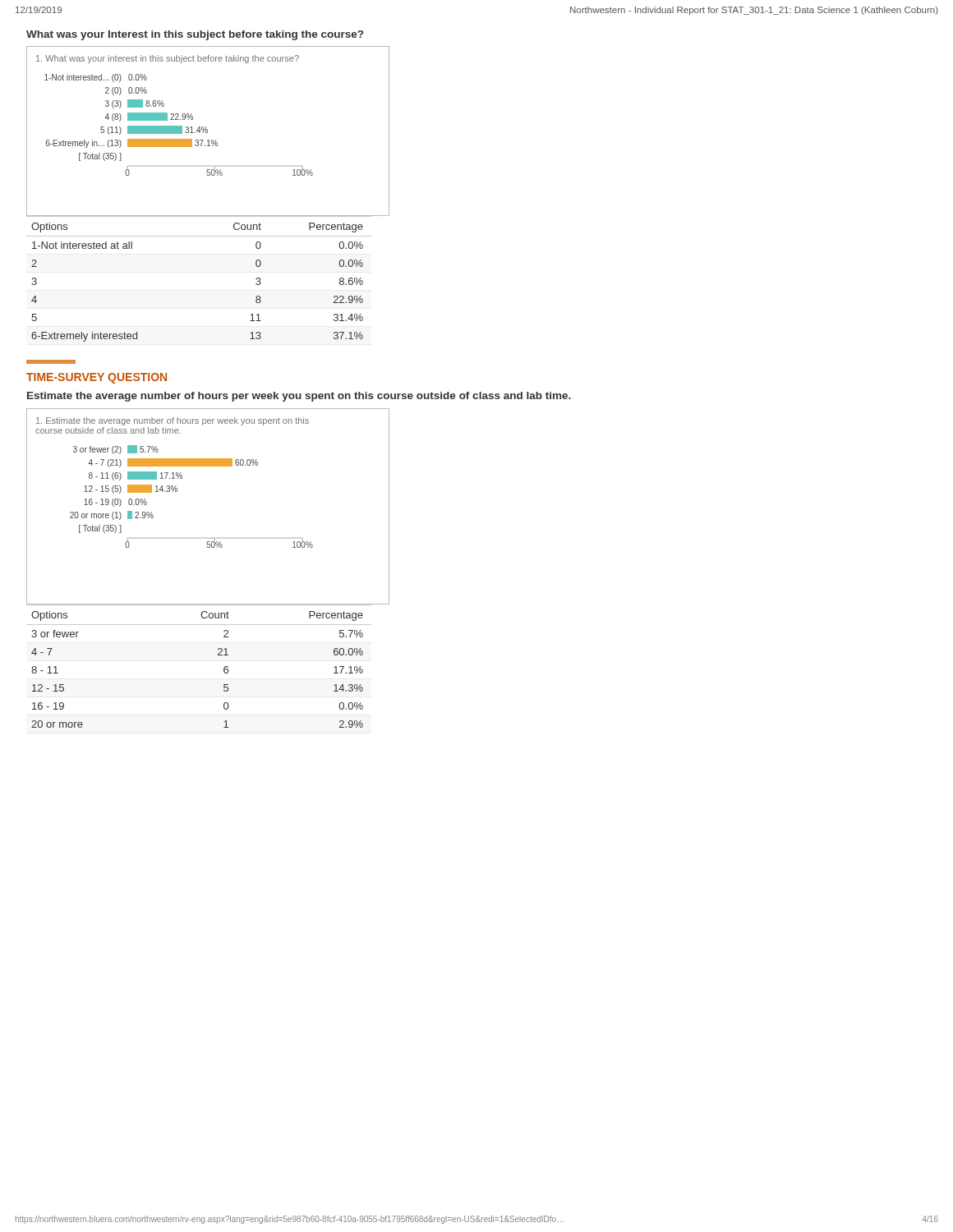This screenshot has height=1232, width=953.
Task: Find the text starting "What was your"
Action: point(195,34)
